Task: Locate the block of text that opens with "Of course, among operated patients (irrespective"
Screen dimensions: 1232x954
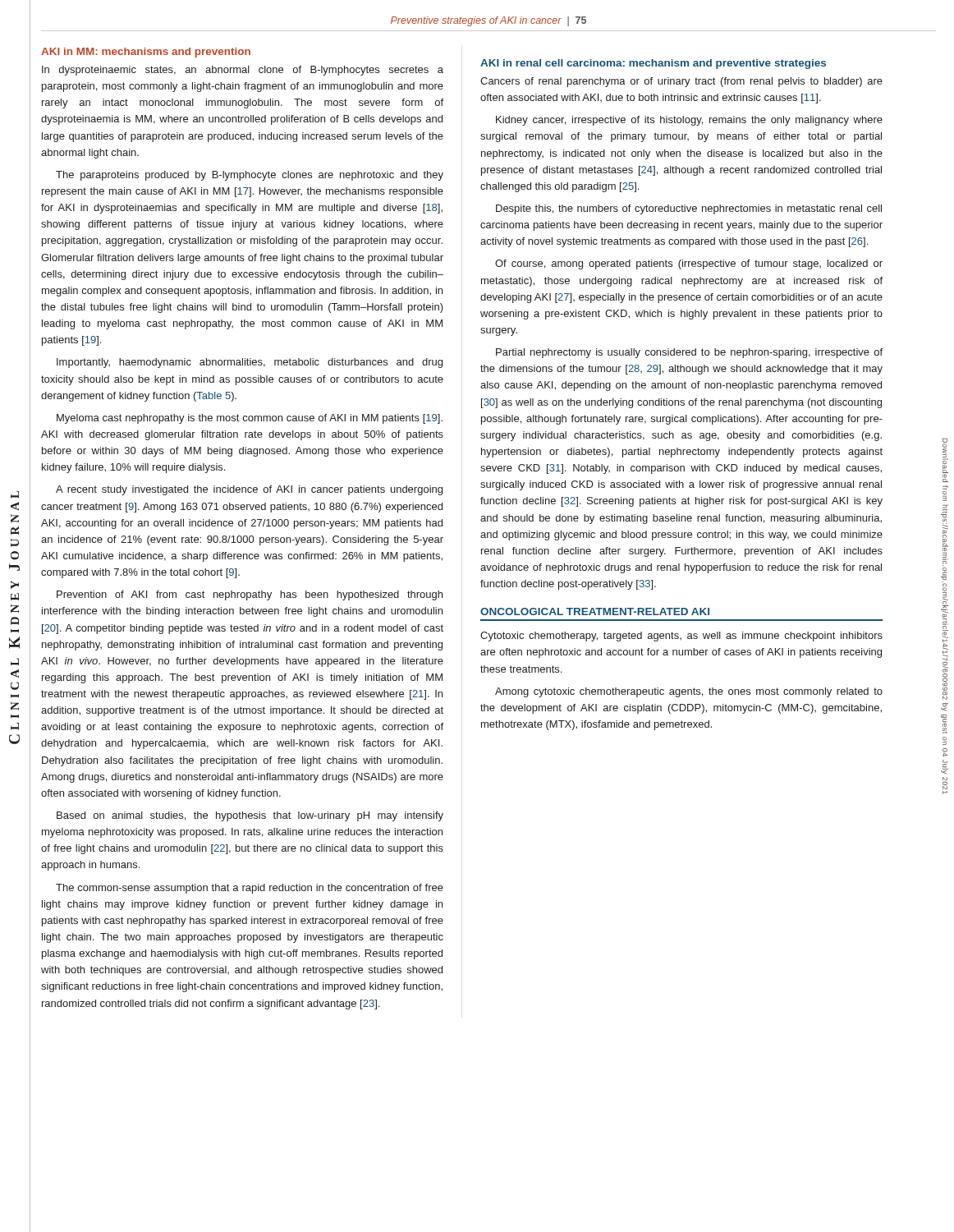Action: click(x=681, y=297)
